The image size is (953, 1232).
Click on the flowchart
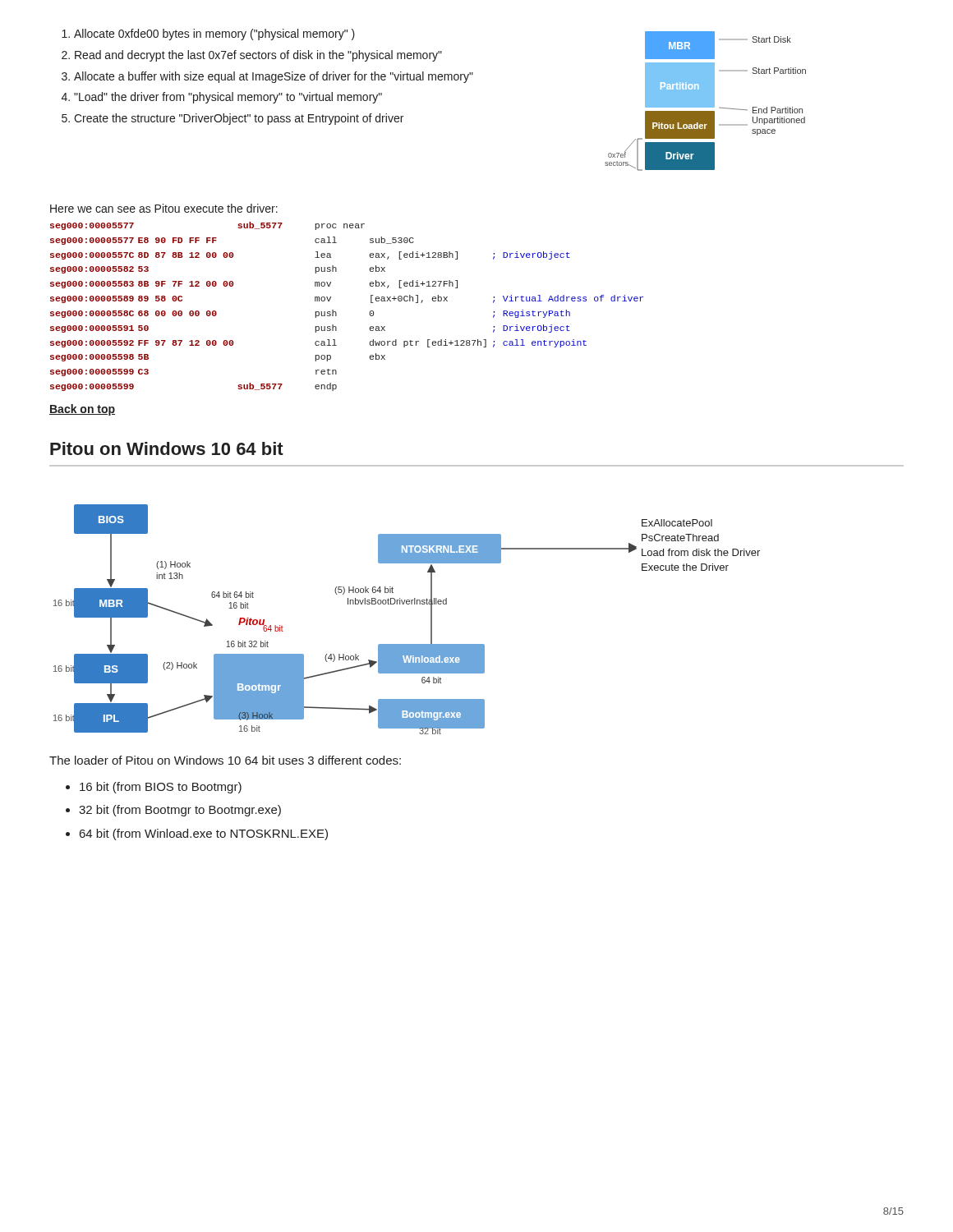pyautogui.click(x=476, y=610)
